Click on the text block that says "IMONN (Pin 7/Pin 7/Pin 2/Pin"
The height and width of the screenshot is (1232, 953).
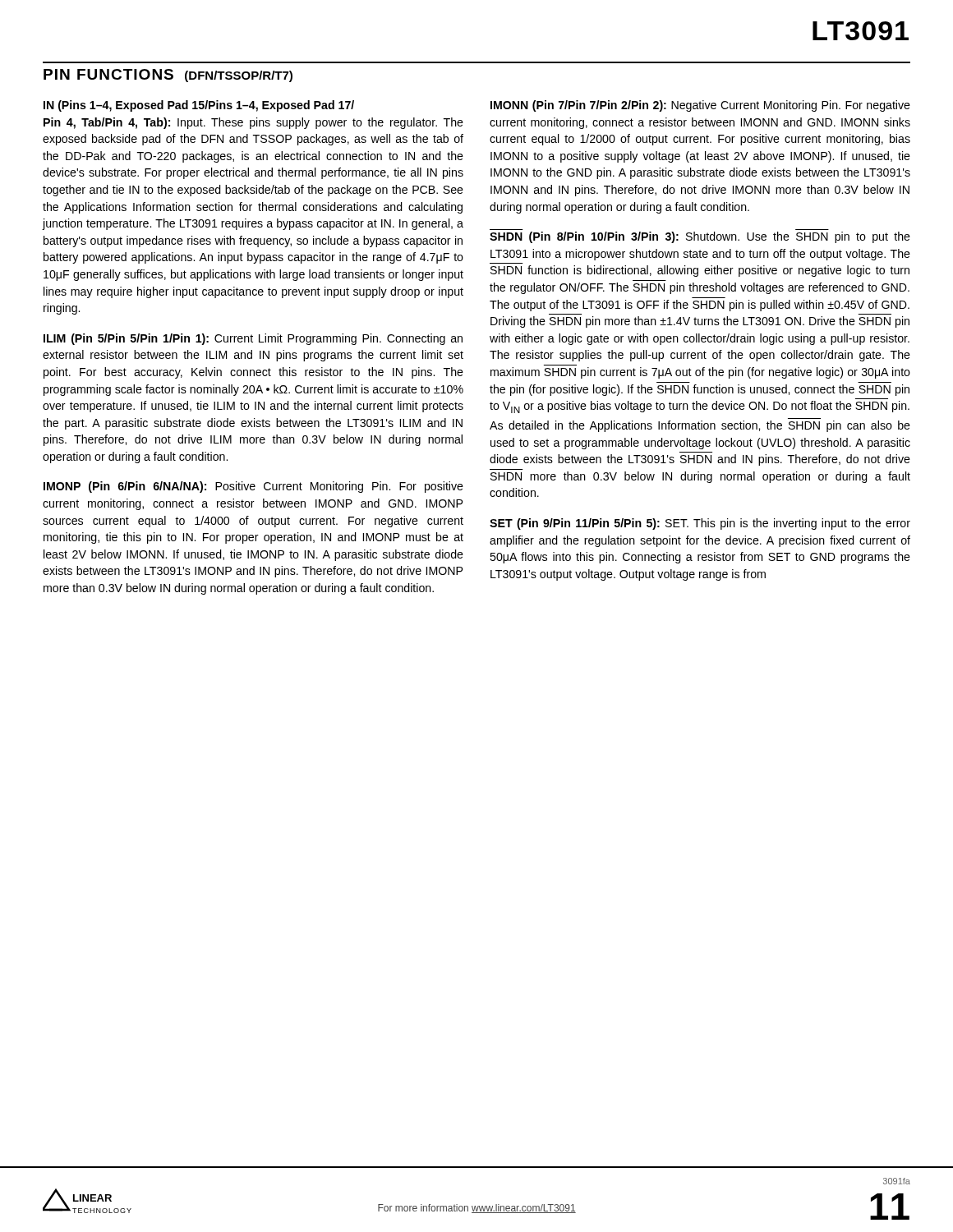tap(700, 156)
